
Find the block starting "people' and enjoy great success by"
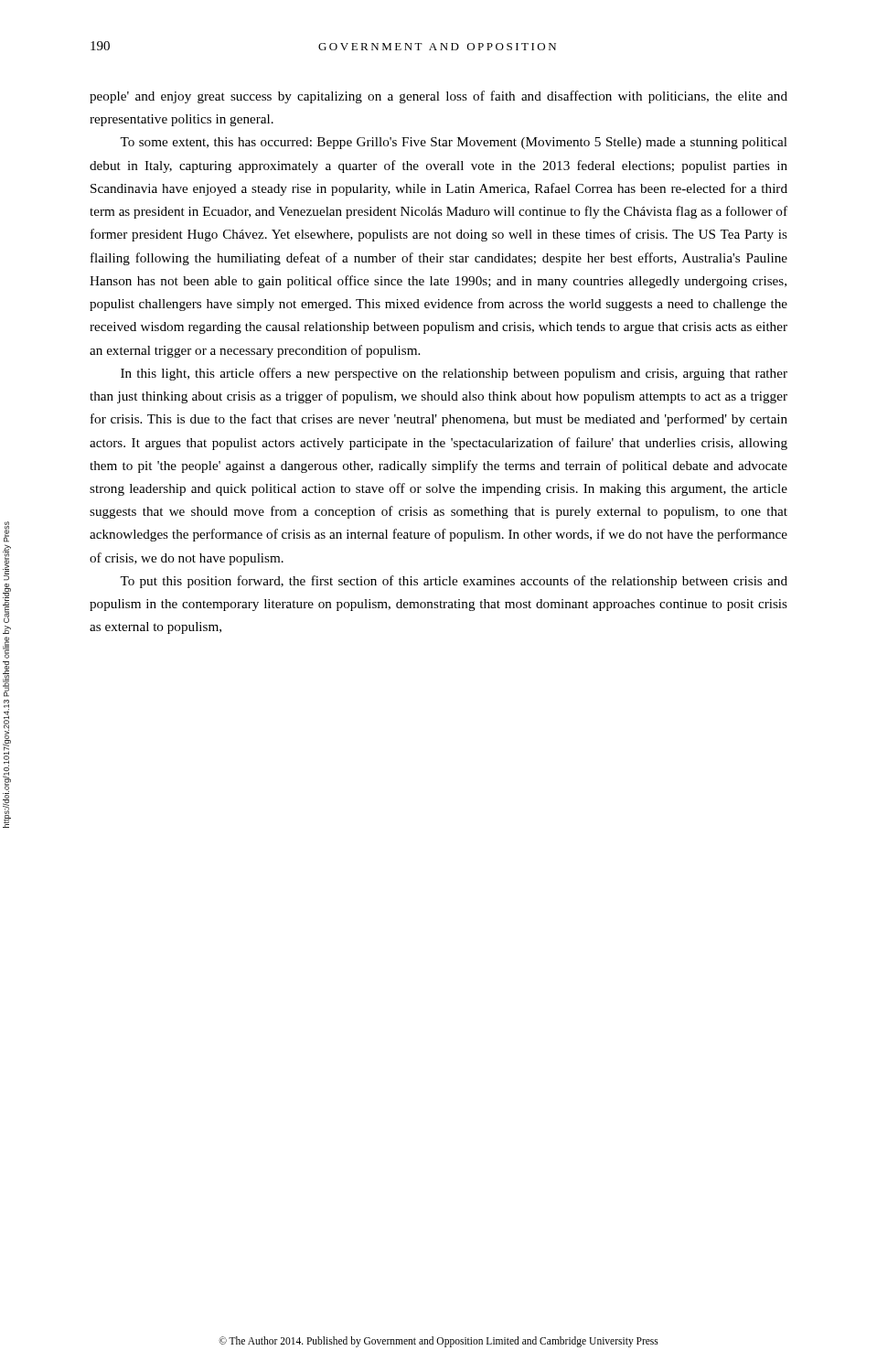[x=438, y=361]
